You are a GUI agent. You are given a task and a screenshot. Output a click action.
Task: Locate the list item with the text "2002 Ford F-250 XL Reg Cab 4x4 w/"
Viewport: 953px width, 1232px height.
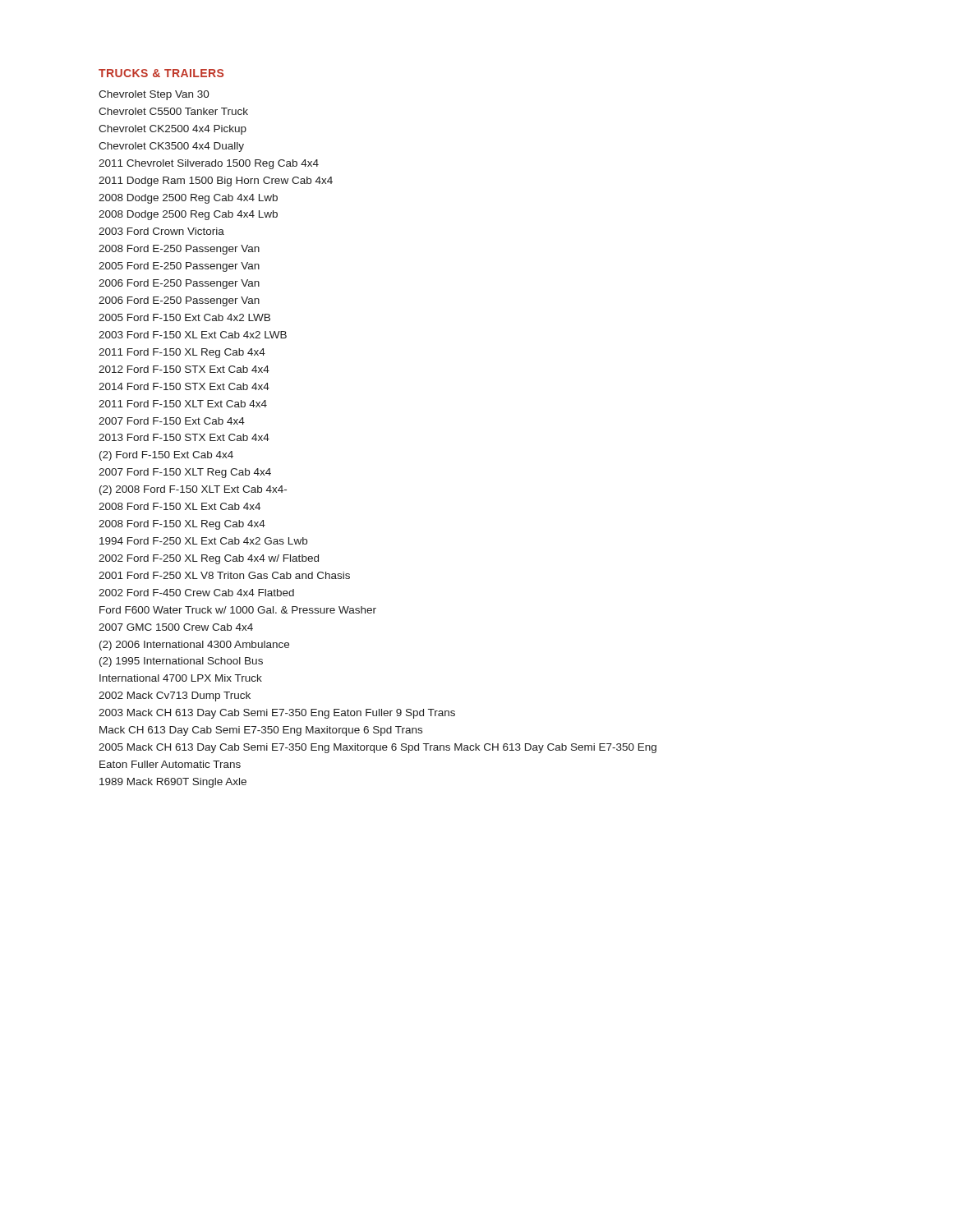coord(209,558)
